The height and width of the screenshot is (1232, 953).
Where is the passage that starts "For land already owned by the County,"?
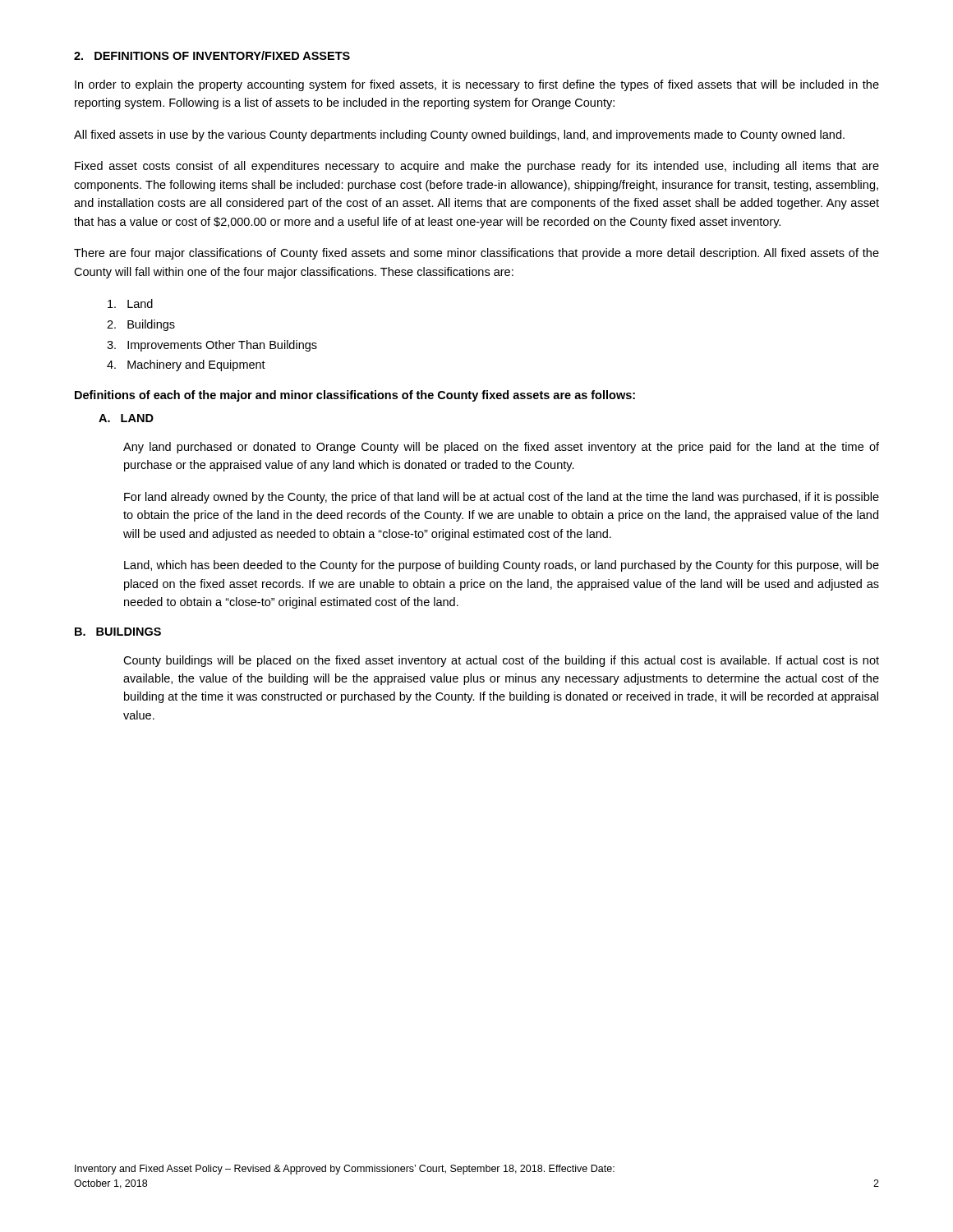coord(501,515)
